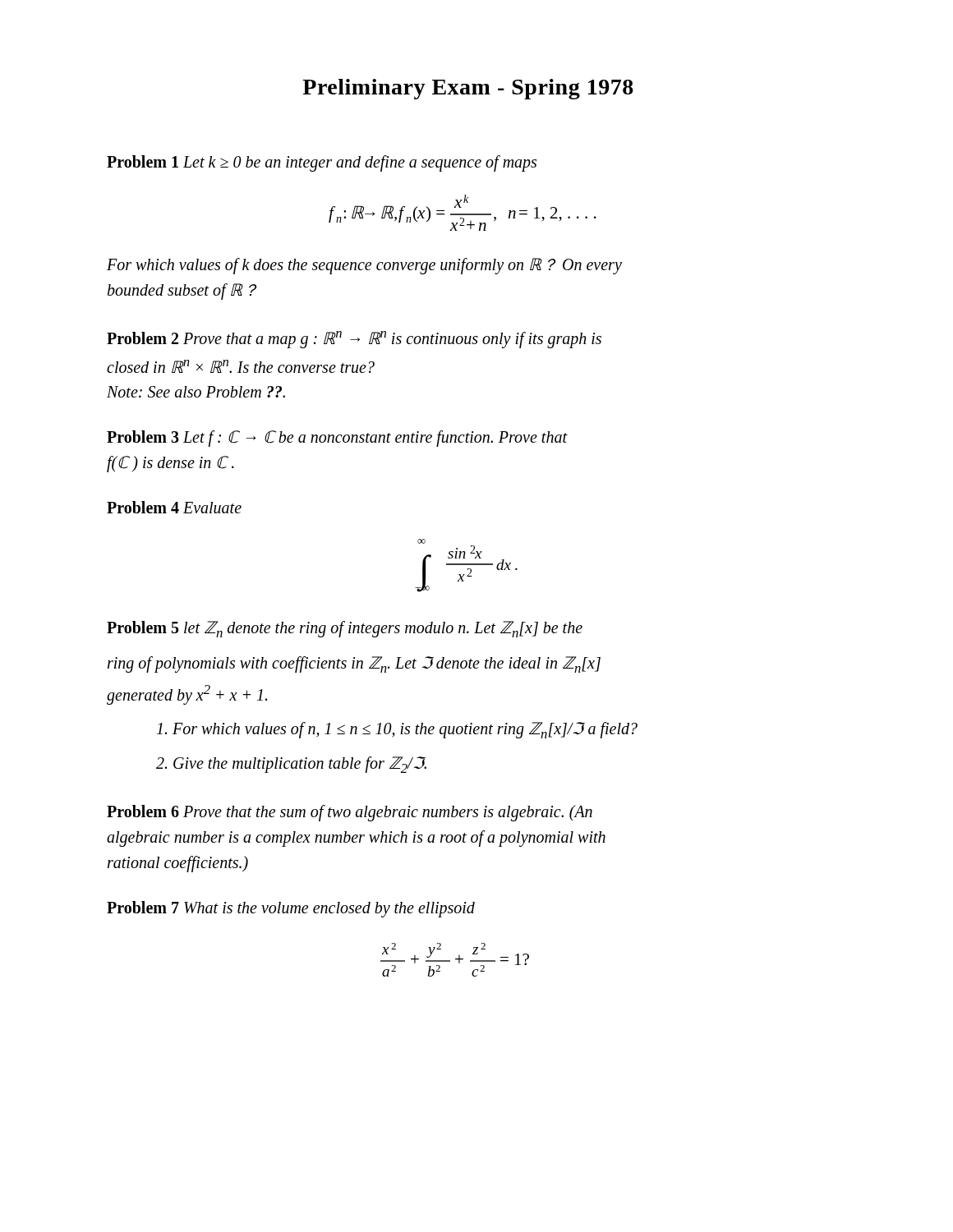Click on the text starting "Problem 7 What is the"
Image resolution: width=953 pixels, height=1232 pixels.
tap(468, 908)
